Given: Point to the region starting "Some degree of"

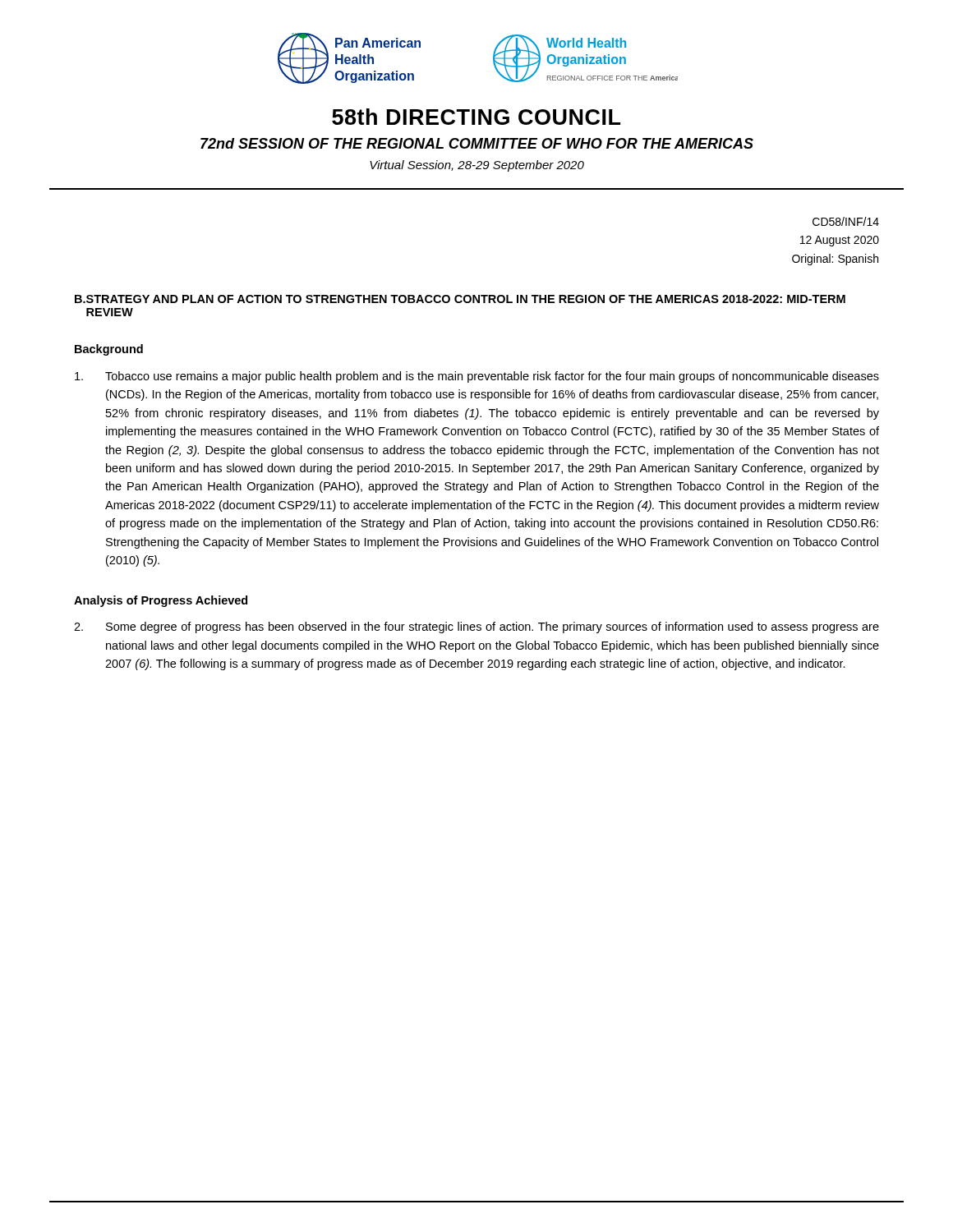Looking at the screenshot, I should pyautogui.click(x=476, y=646).
